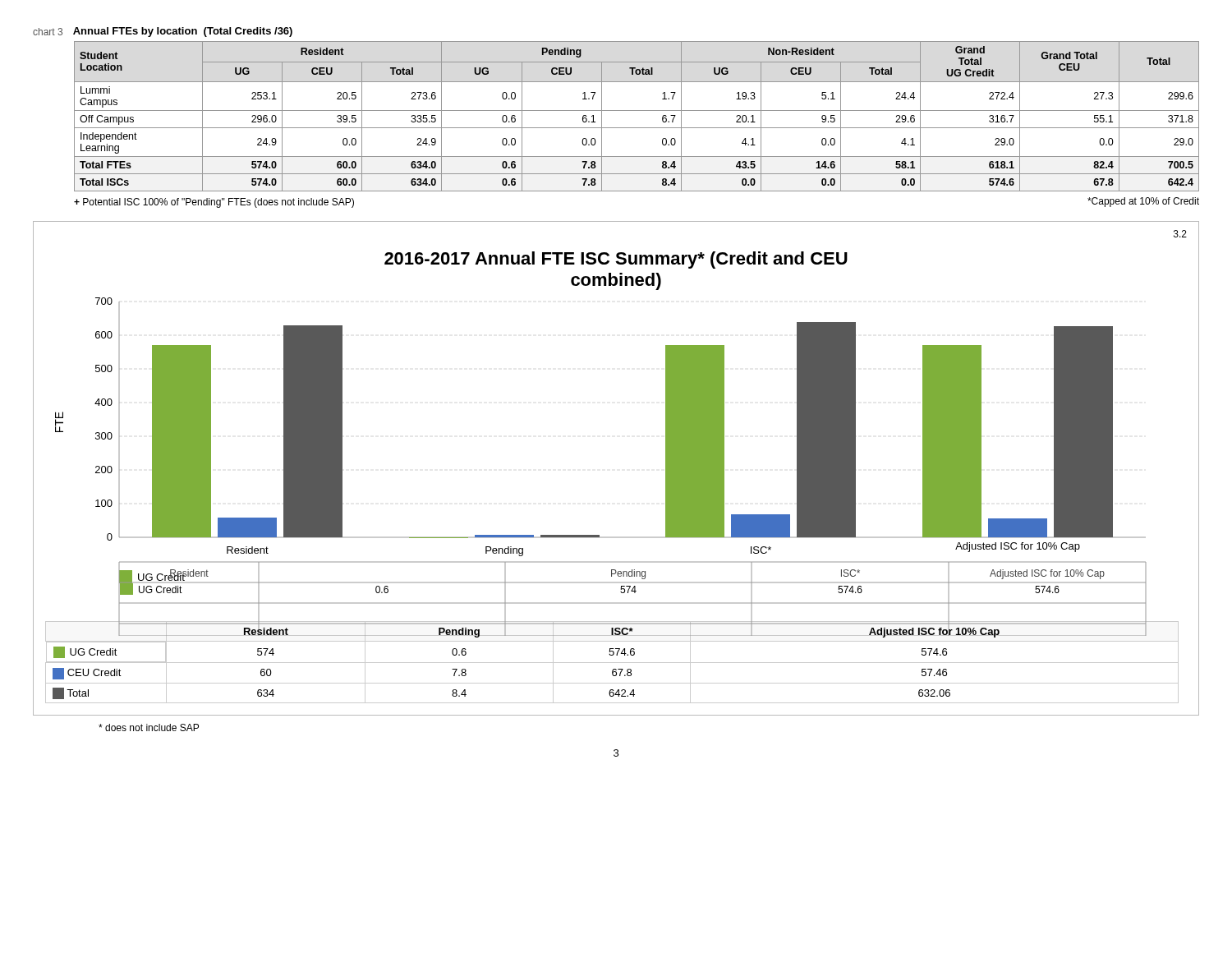Image resolution: width=1232 pixels, height=953 pixels.
Task: Point to the passage starting "does not include"
Action: click(x=149, y=728)
